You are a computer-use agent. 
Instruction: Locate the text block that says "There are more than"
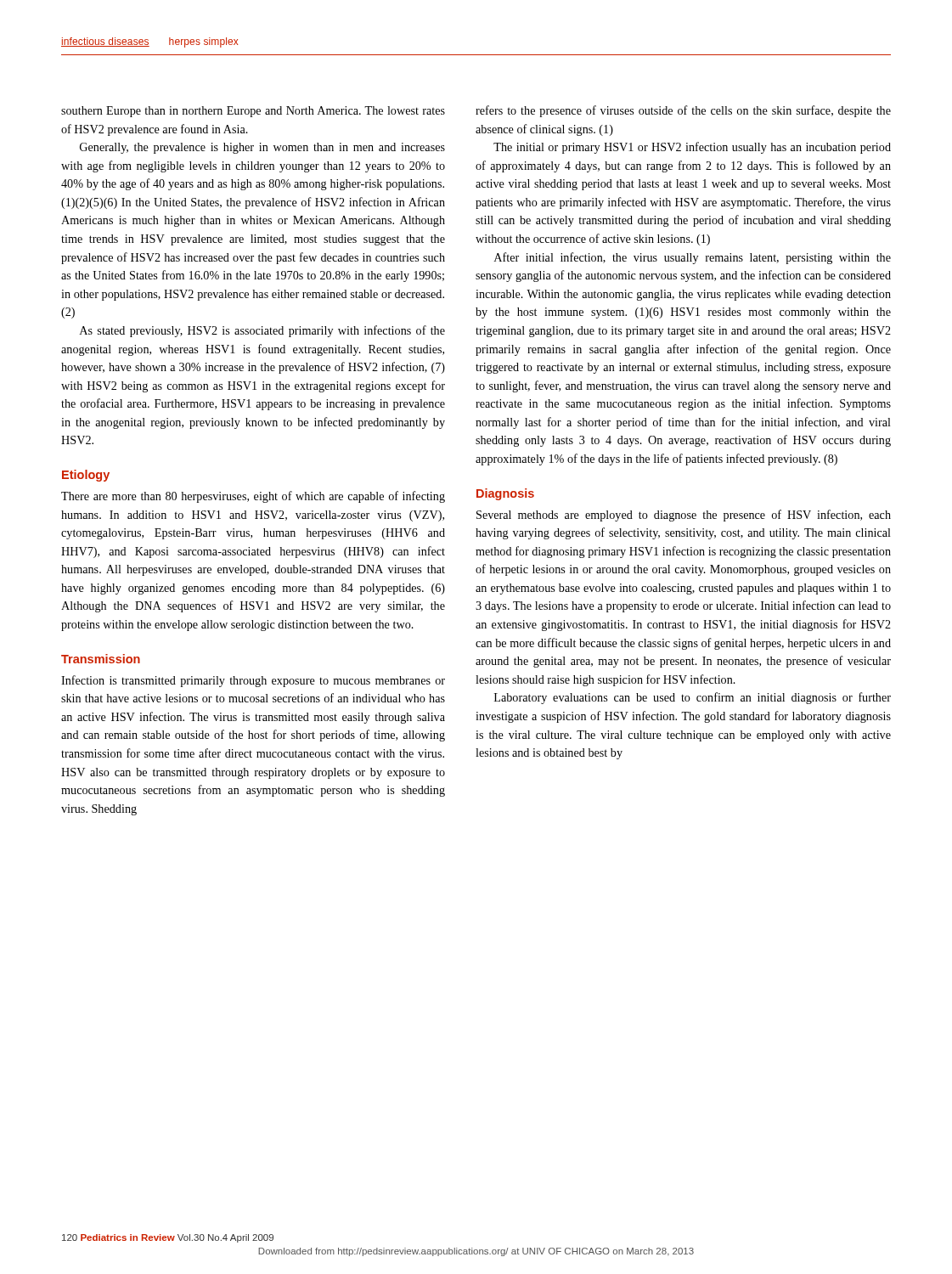point(253,561)
